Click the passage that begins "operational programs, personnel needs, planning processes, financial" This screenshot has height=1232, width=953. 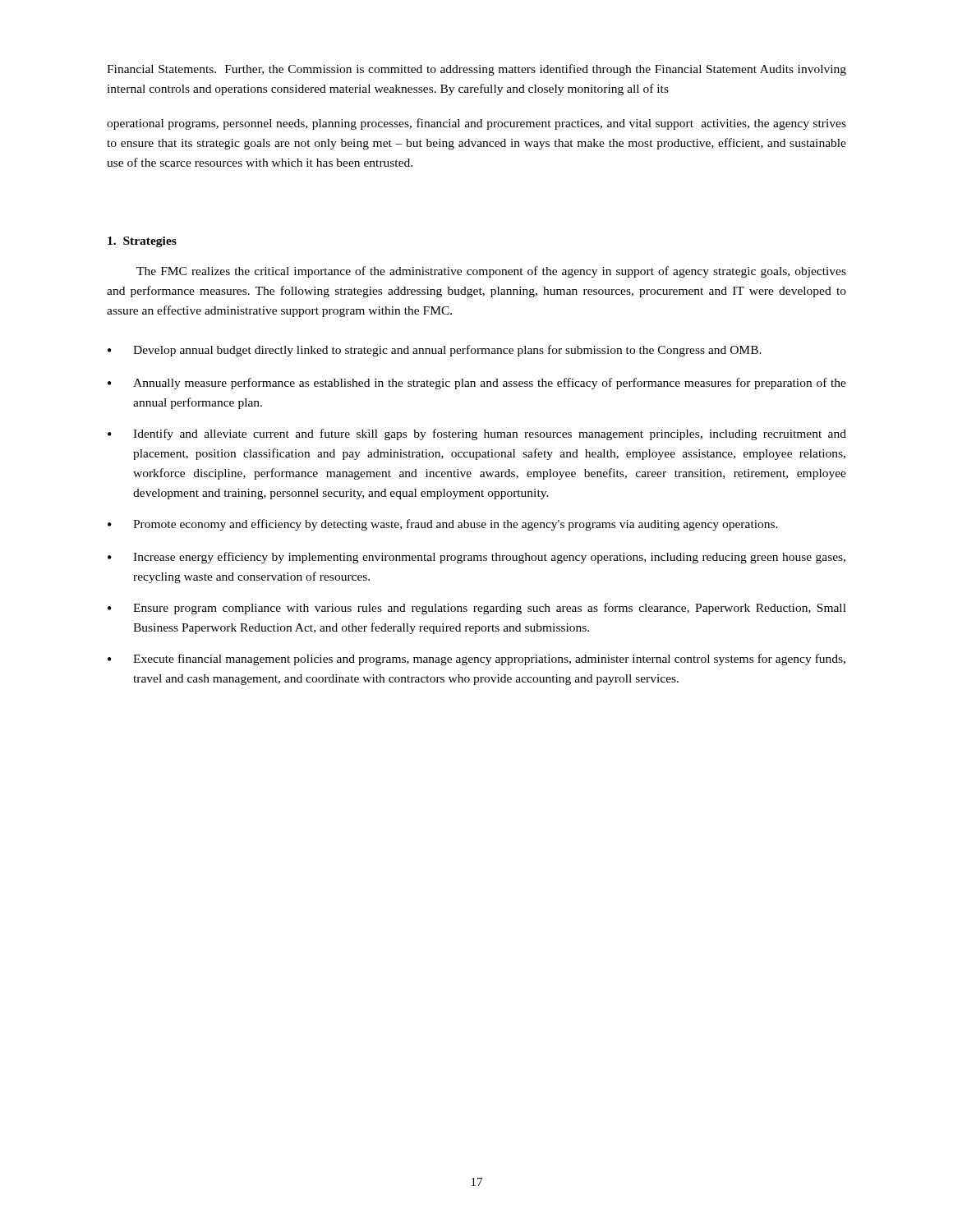(x=476, y=143)
